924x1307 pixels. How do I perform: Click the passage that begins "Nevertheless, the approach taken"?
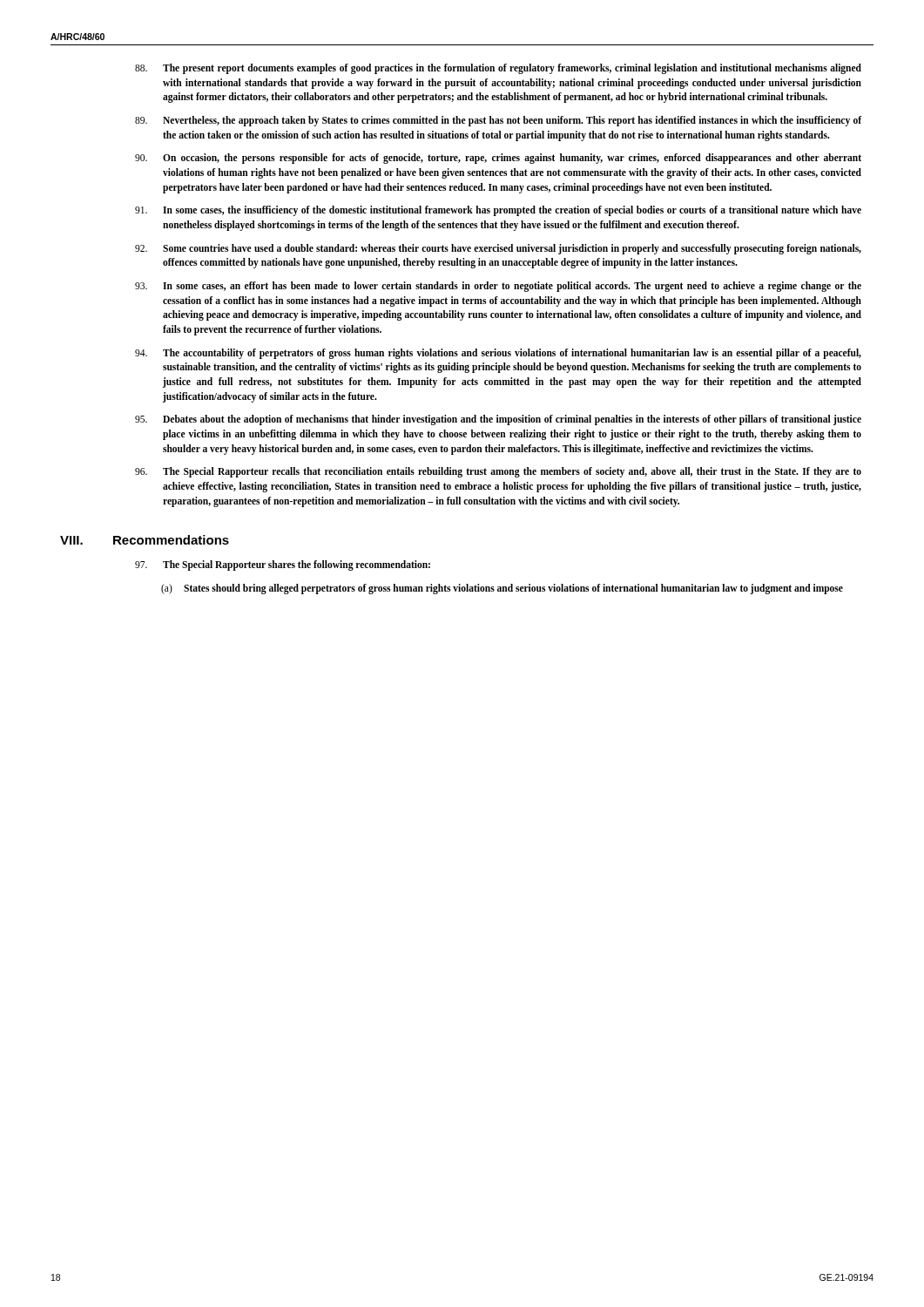click(x=498, y=128)
